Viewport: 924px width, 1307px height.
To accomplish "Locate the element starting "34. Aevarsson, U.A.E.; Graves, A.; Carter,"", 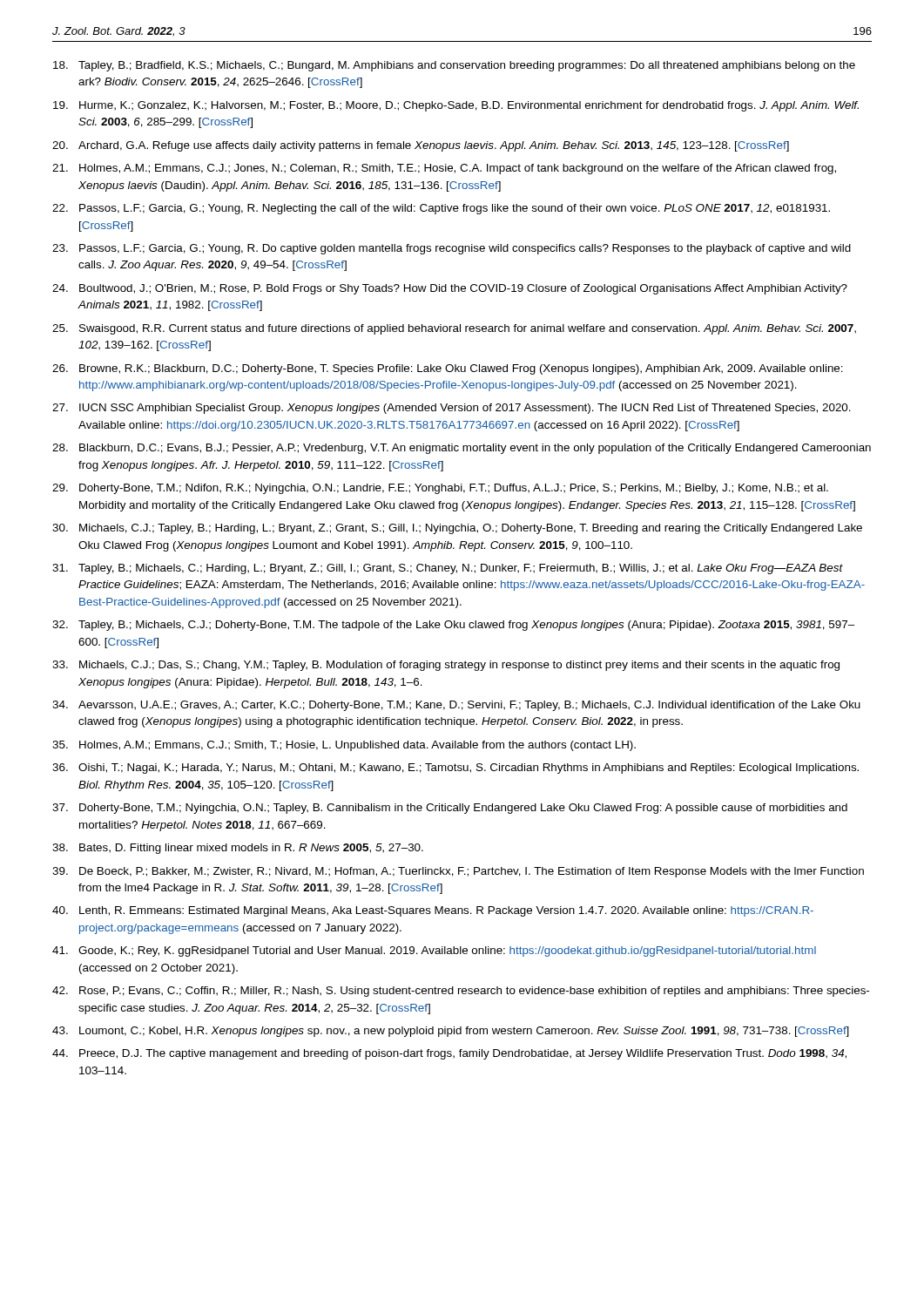I will (x=462, y=713).
